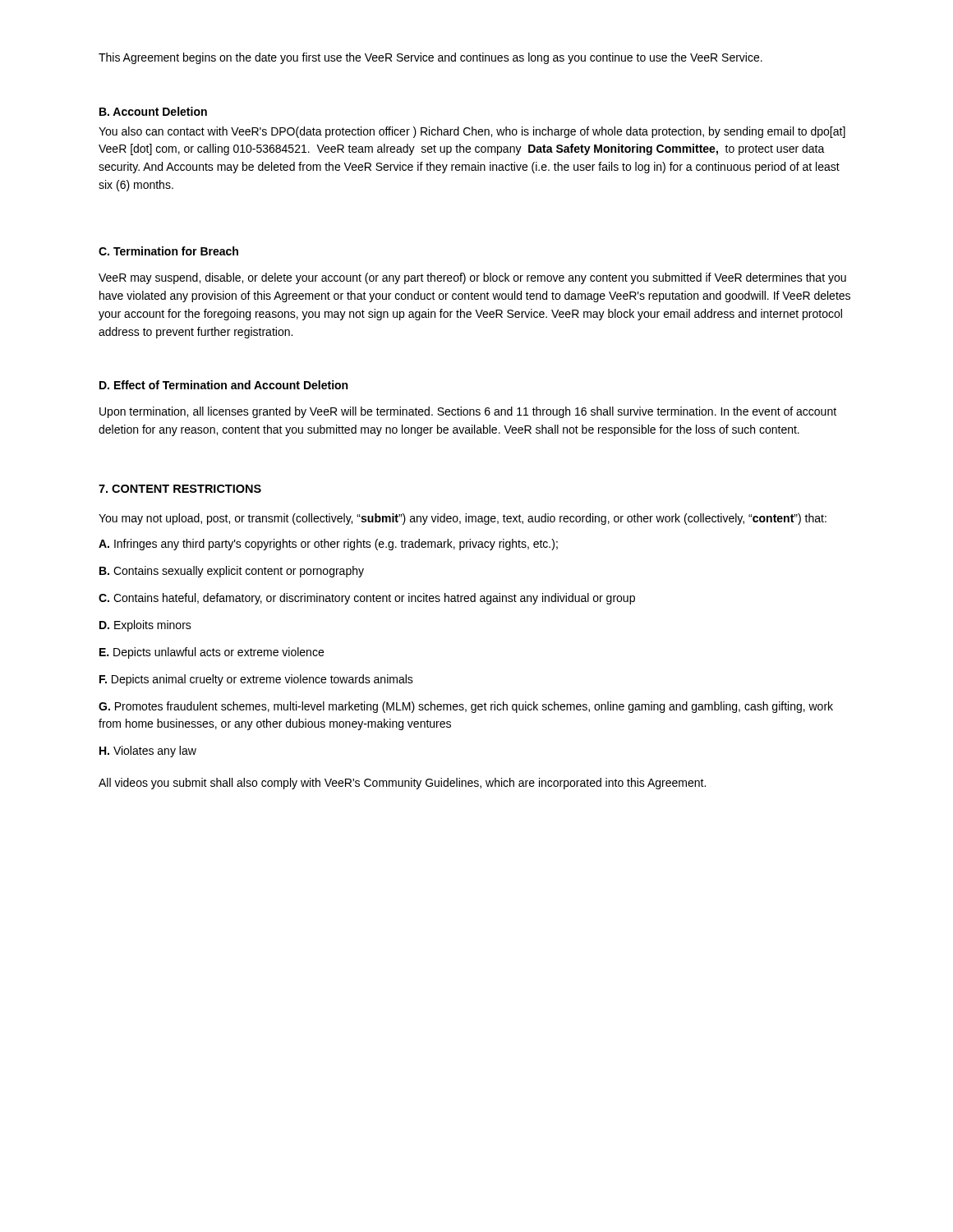Find the block starting "C. Termination for"
Viewport: 953px width, 1232px height.
point(169,252)
